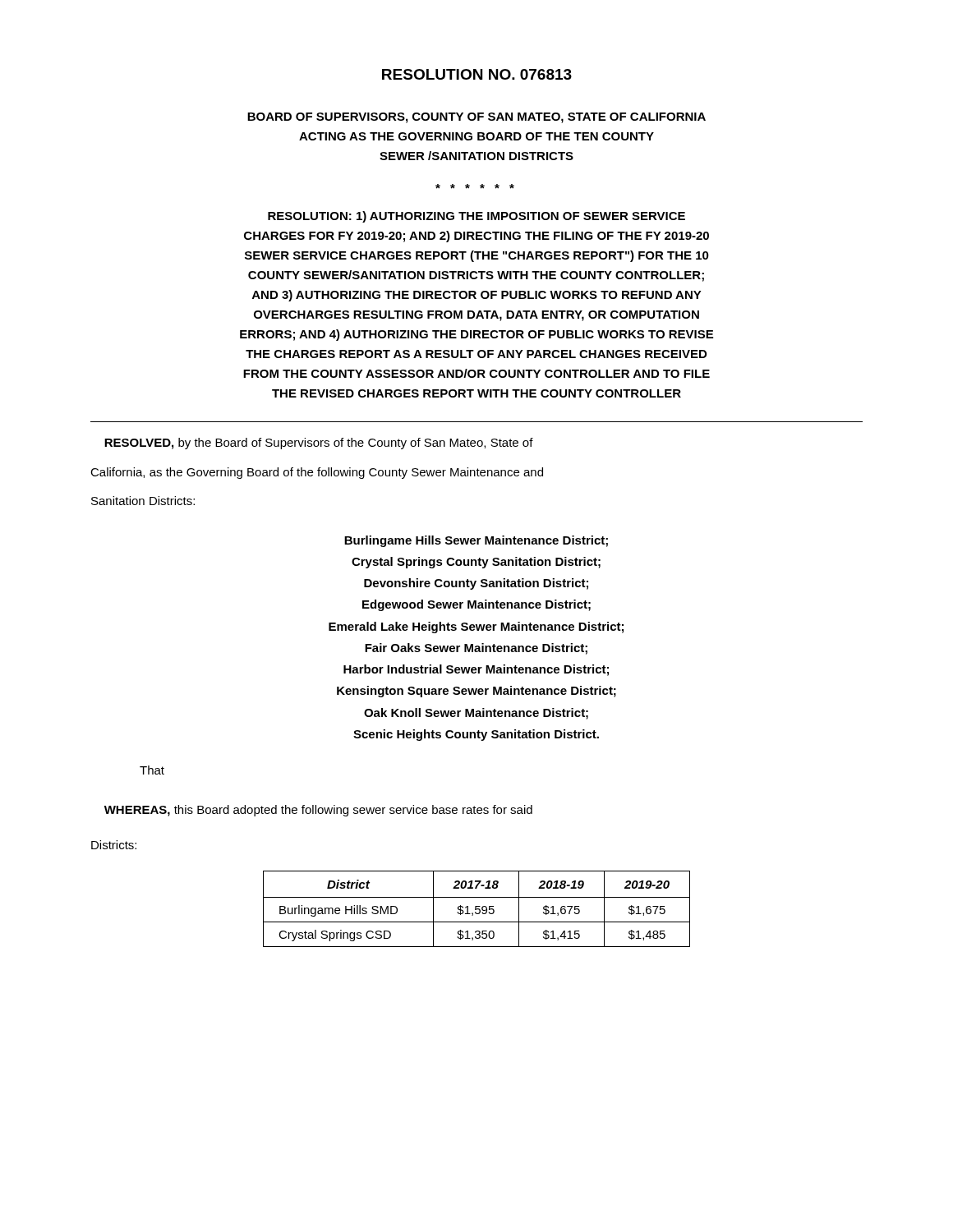Find the section header on this page that starts "BOARD OF SUPERVISORS, COUNTY OF SAN MATEO,"
953x1232 pixels.
click(x=476, y=136)
